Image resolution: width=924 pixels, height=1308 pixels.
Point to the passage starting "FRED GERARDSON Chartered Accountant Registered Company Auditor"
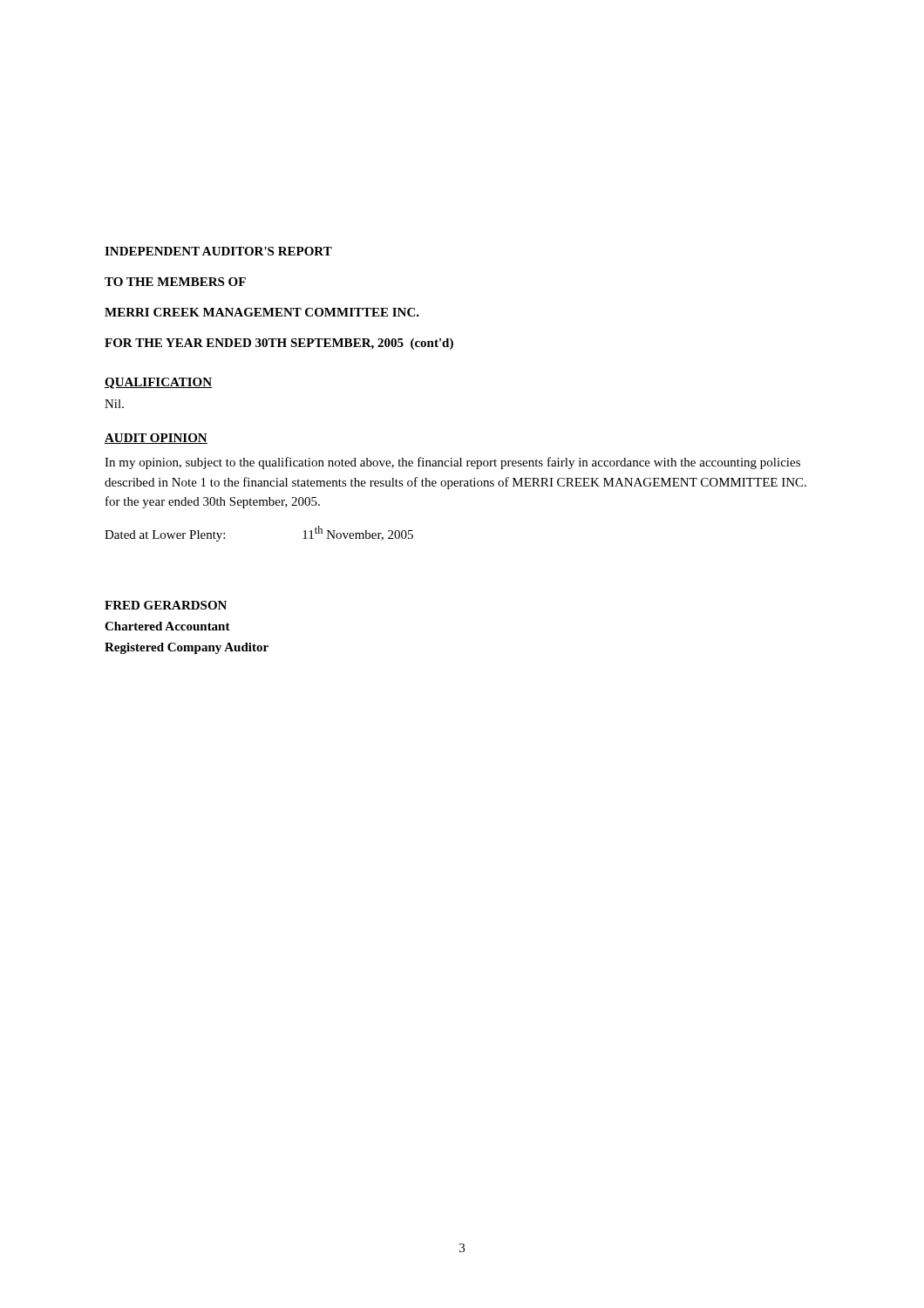(187, 626)
